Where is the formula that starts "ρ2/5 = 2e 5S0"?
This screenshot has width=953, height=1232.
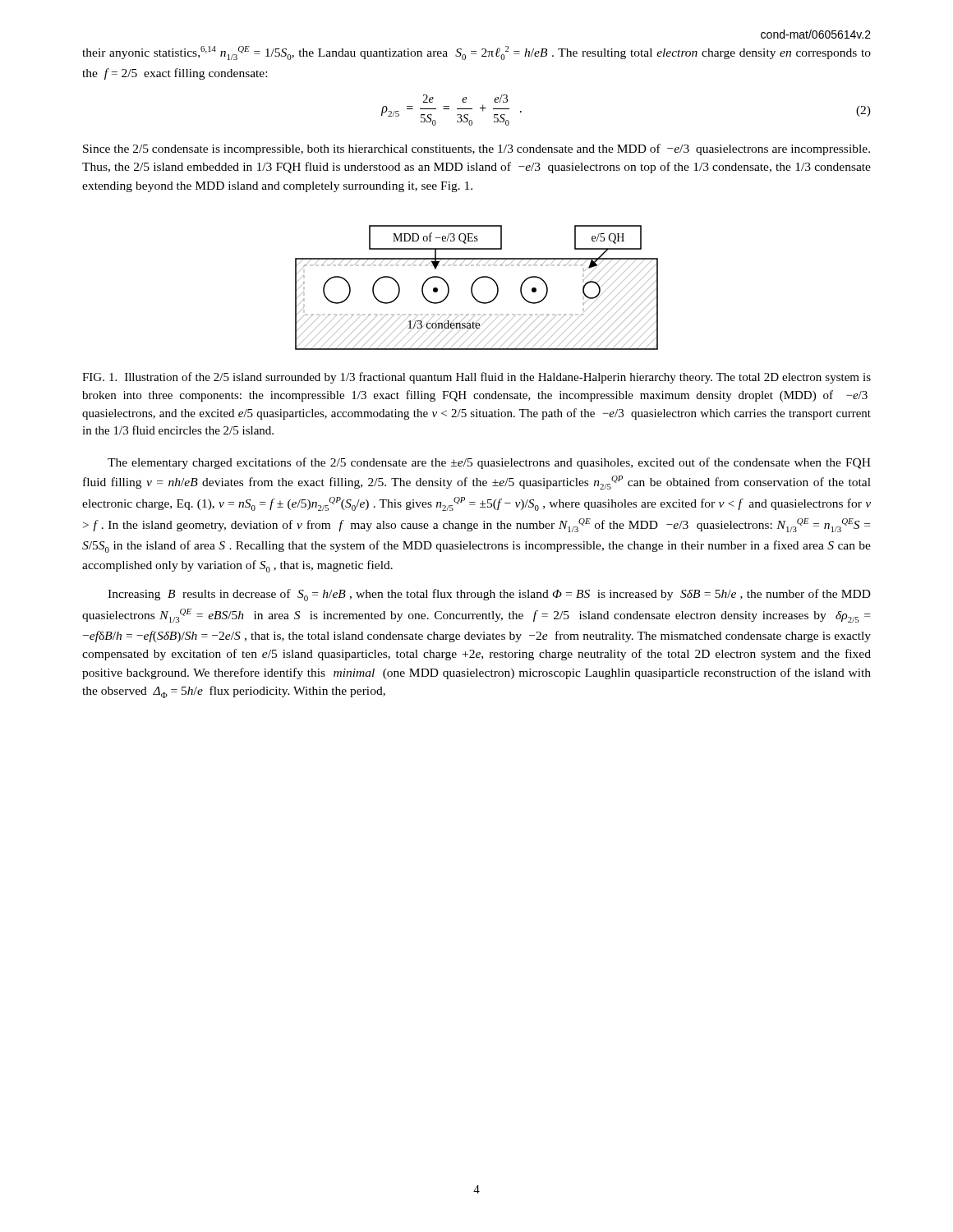pyautogui.click(x=476, y=110)
